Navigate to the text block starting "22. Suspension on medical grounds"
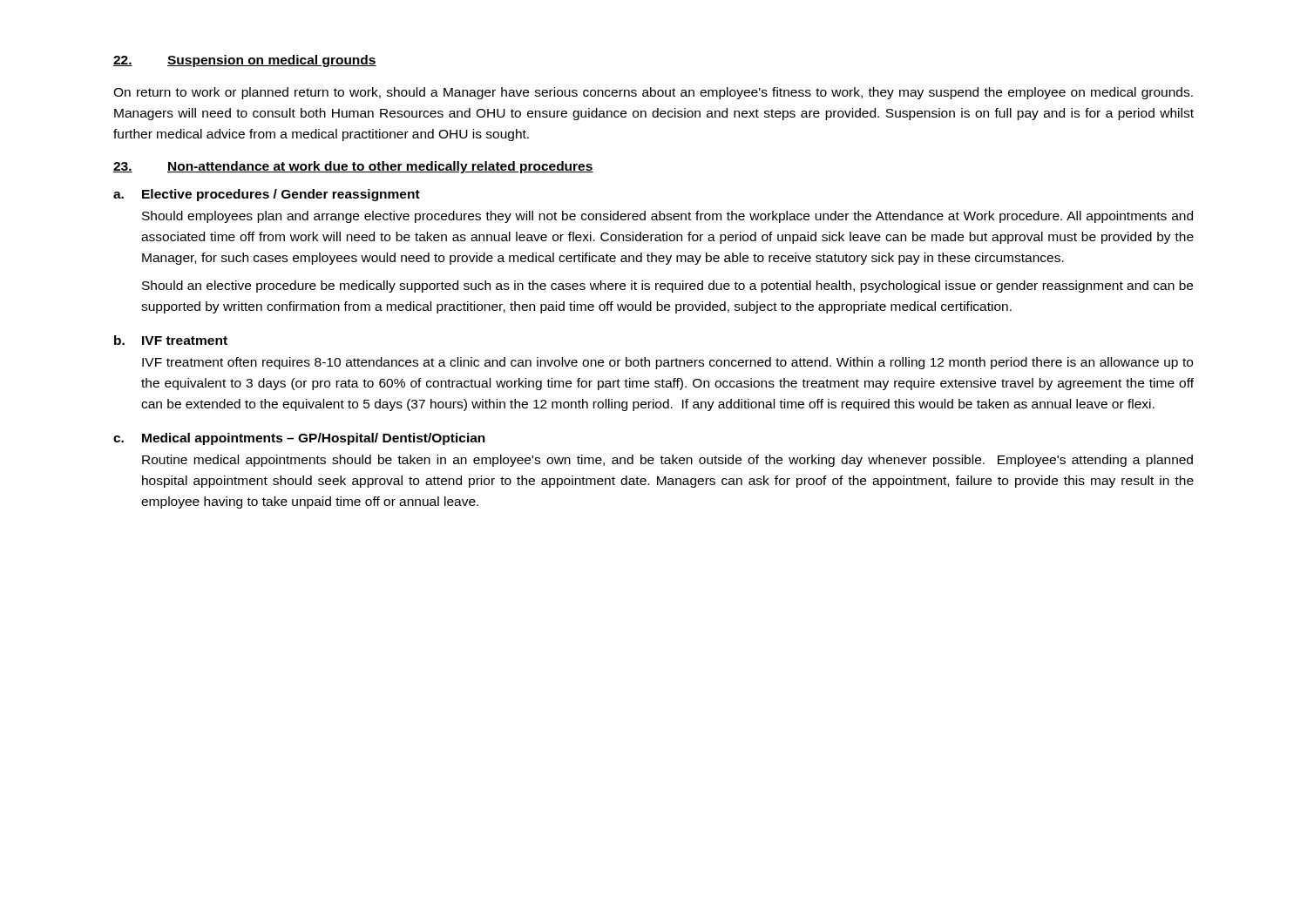1307x924 pixels. click(x=245, y=60)
